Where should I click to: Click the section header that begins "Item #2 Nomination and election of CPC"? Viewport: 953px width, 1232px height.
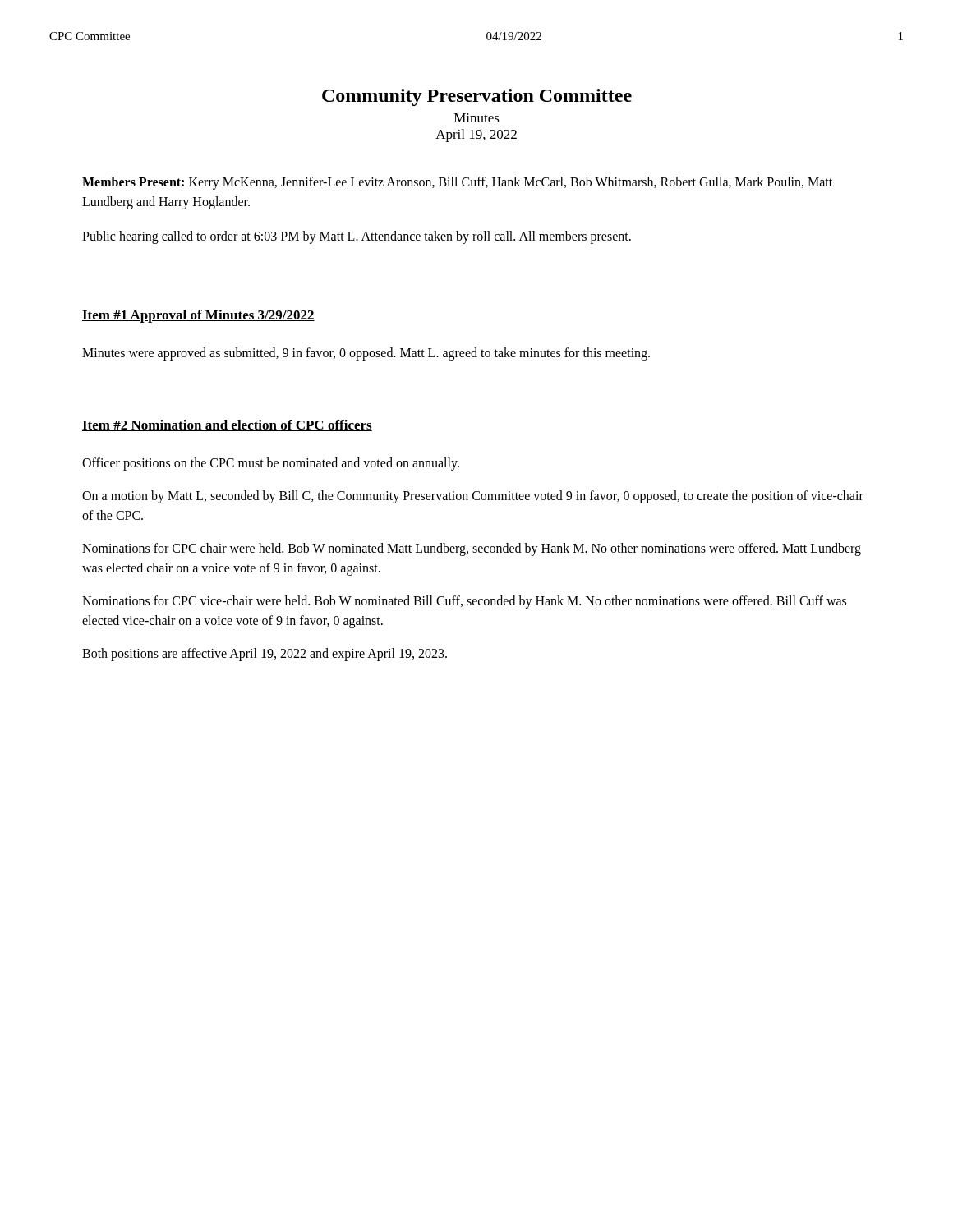pos(227,425)
